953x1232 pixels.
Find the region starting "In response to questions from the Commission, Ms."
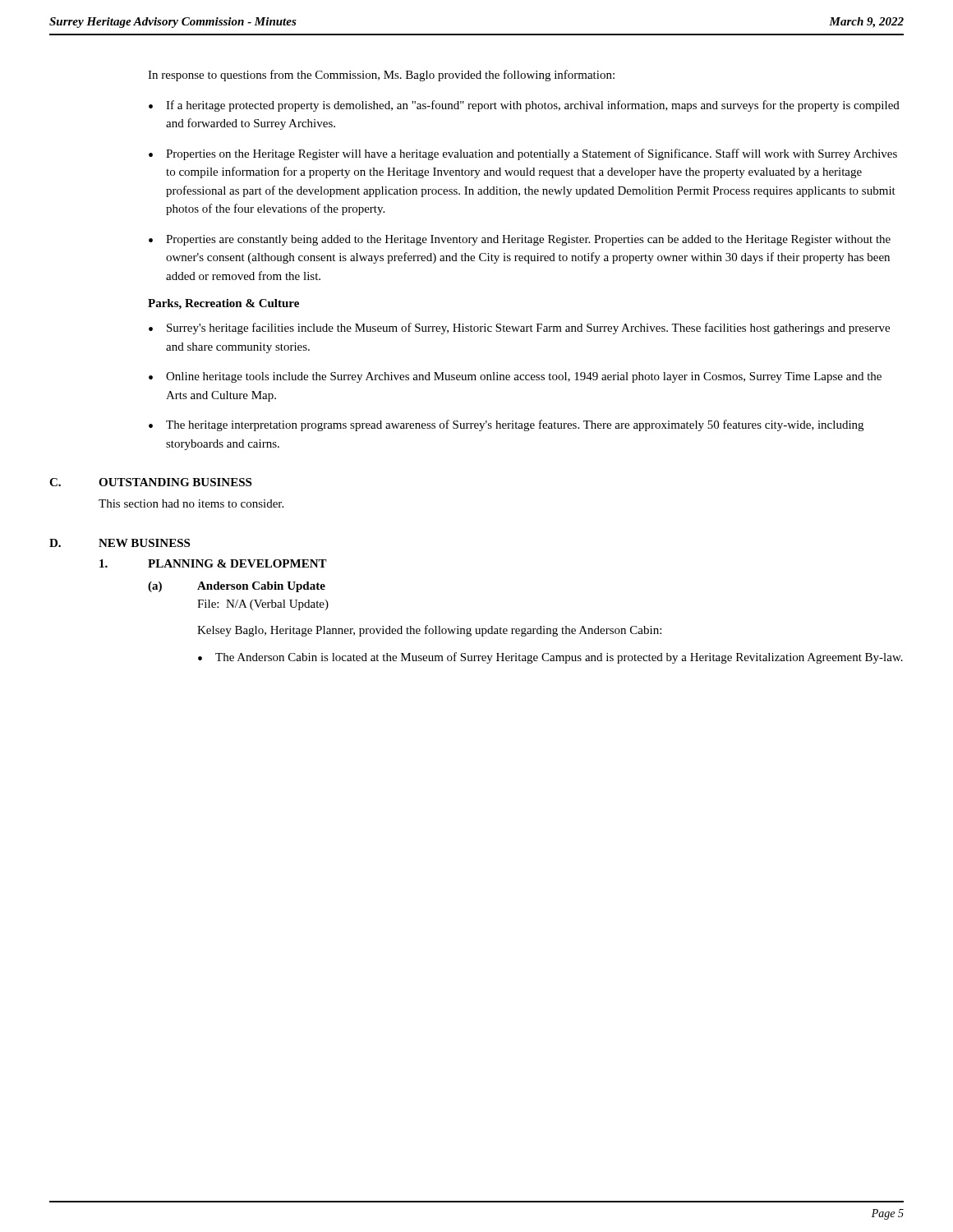(382, 75)
